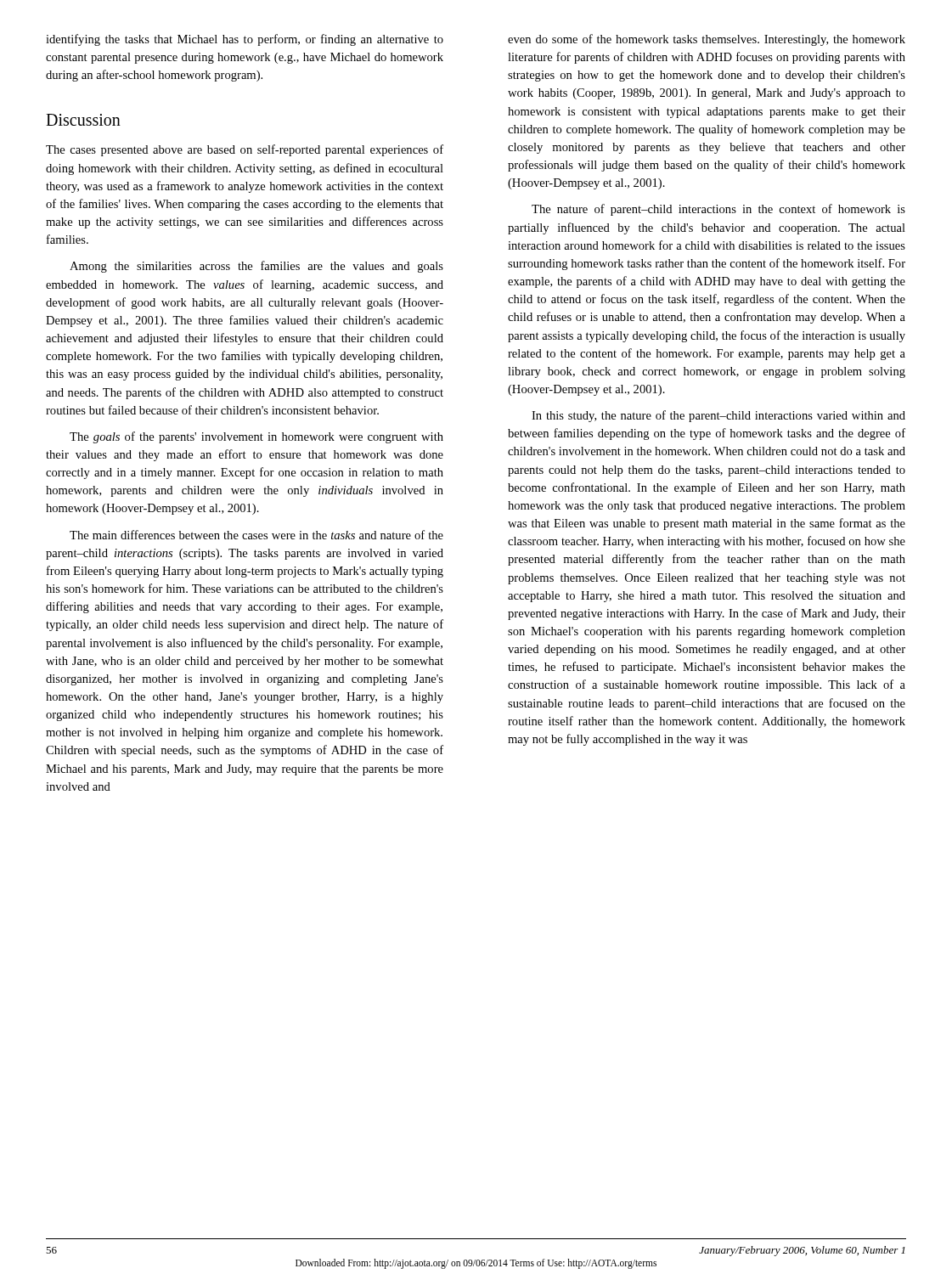
Task: Click on the text block starting "In this study,"
Action: tap(707, 577)
